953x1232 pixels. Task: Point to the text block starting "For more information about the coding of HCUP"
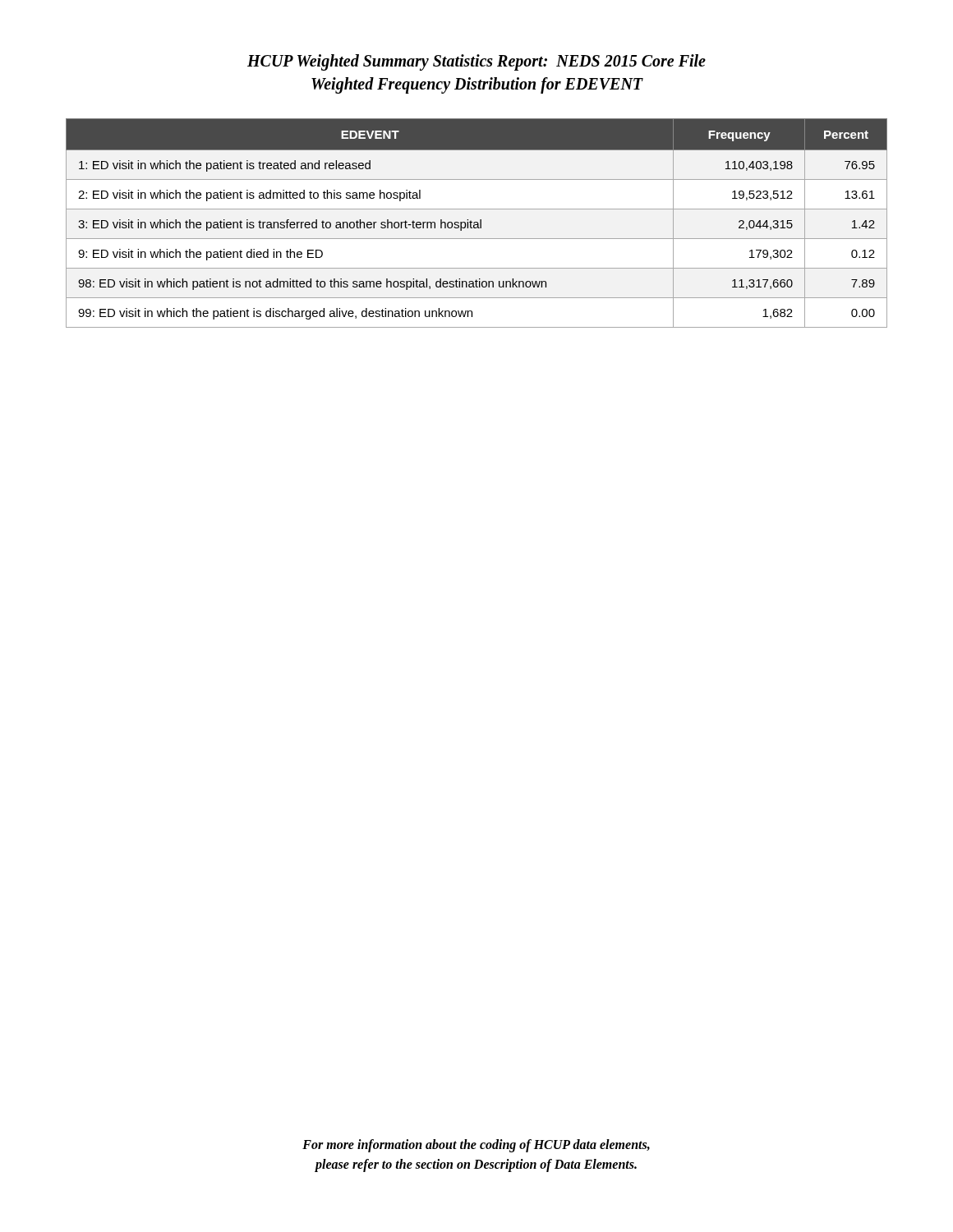click(476, 1154)
